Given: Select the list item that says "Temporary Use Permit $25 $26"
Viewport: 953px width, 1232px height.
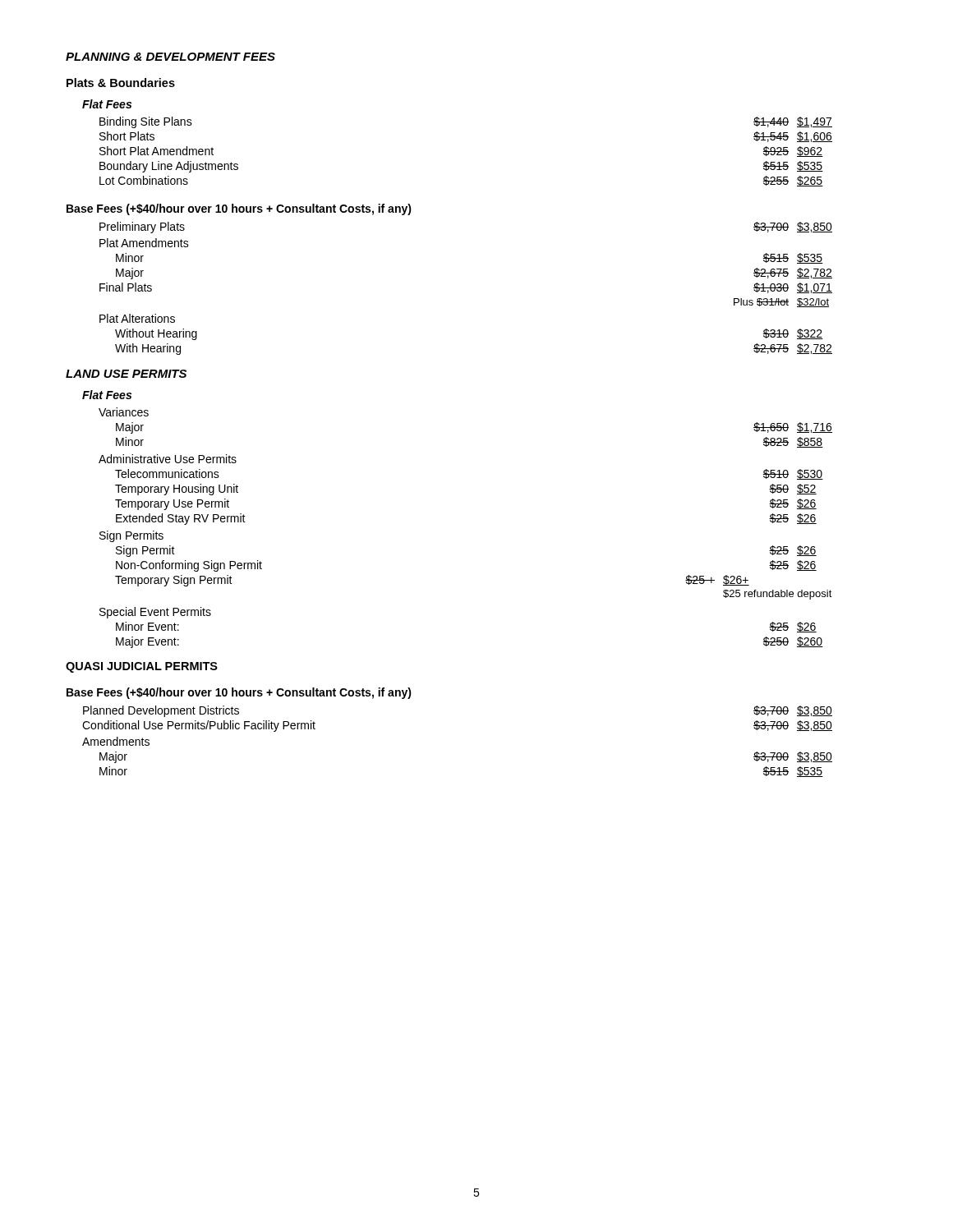Looking at the screenshot, I should [x=175, y=504].
